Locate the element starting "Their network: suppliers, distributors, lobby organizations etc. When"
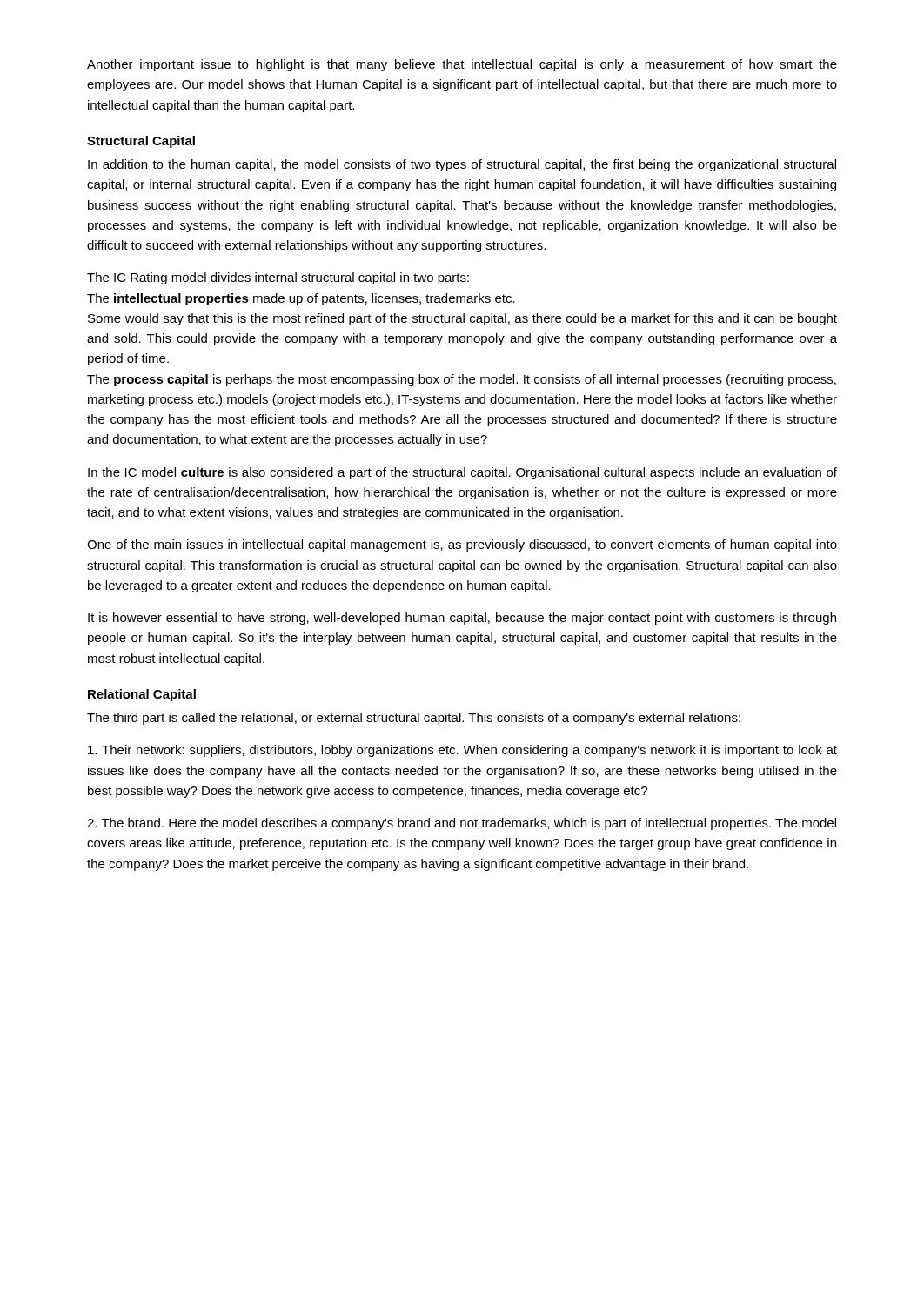The width and height of the screenshot is (924, 1305). (x=462, y=770)
